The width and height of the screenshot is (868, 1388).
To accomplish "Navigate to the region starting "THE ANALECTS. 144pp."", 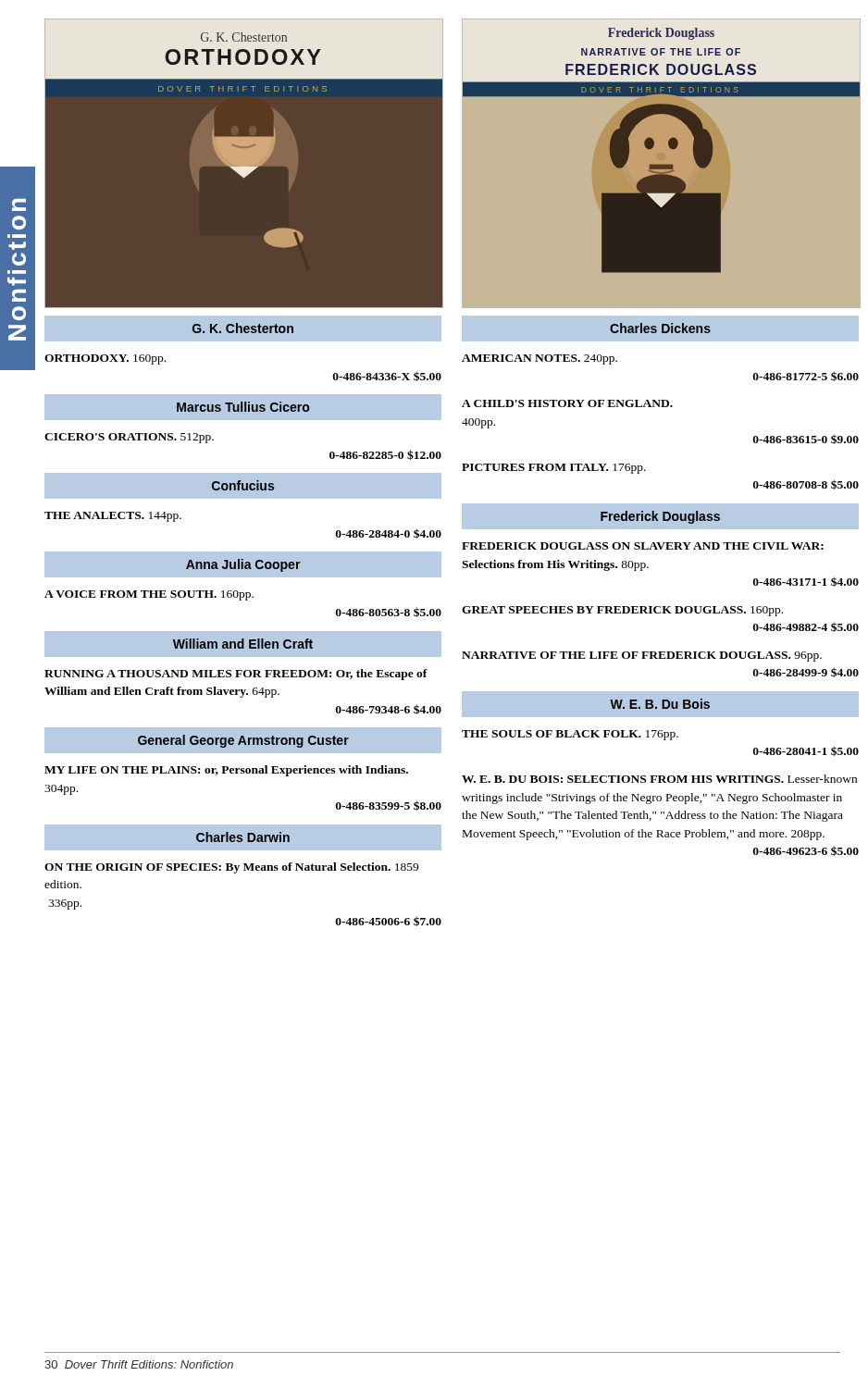I will [113, 517].
